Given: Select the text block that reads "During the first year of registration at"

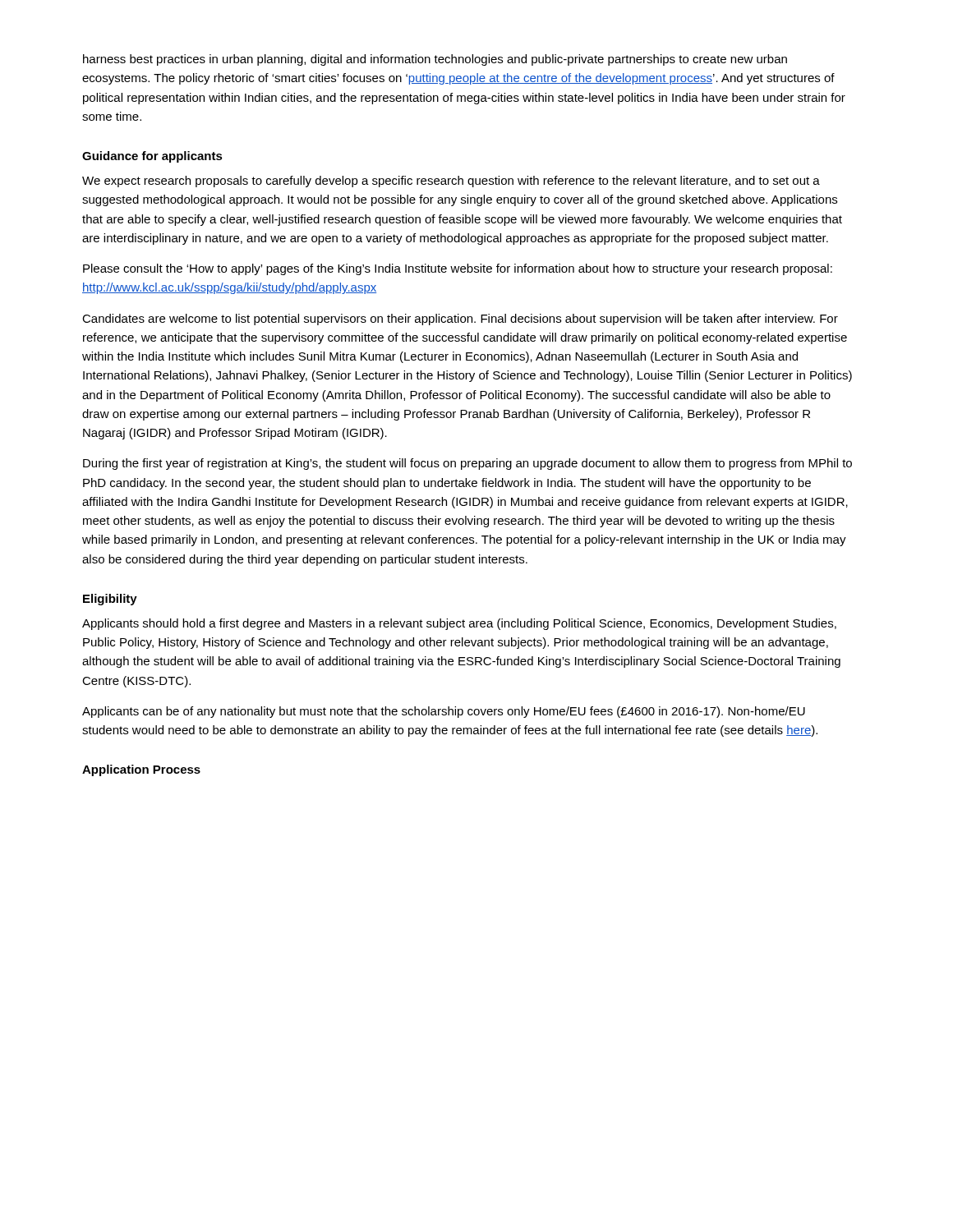Looking at the screenshot, I should (467, 511).
